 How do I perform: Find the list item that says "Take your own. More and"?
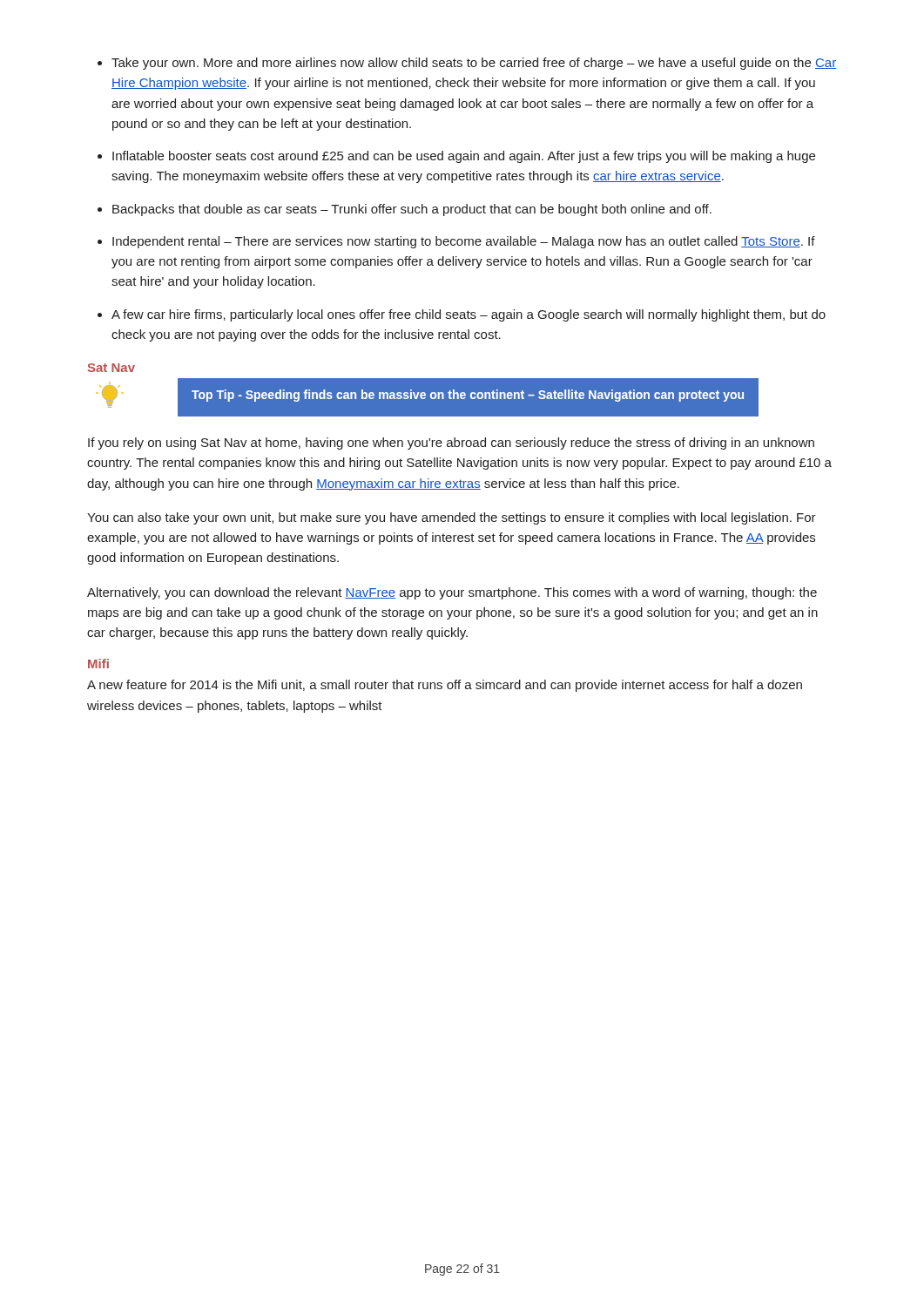pos(474,93)
